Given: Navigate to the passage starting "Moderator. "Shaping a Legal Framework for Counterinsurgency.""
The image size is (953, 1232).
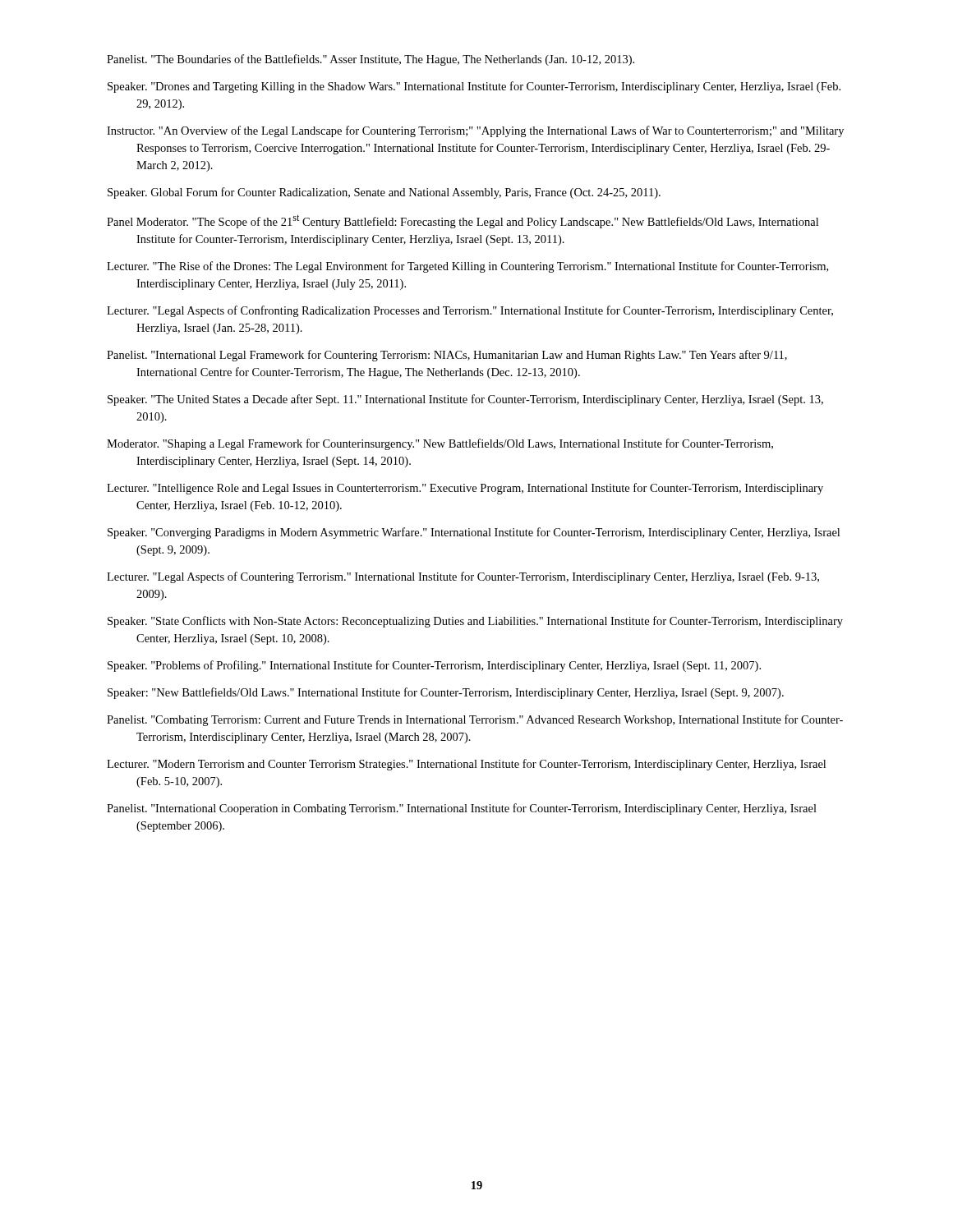Looking at the screenshot, I should click(x=440, y=452).
